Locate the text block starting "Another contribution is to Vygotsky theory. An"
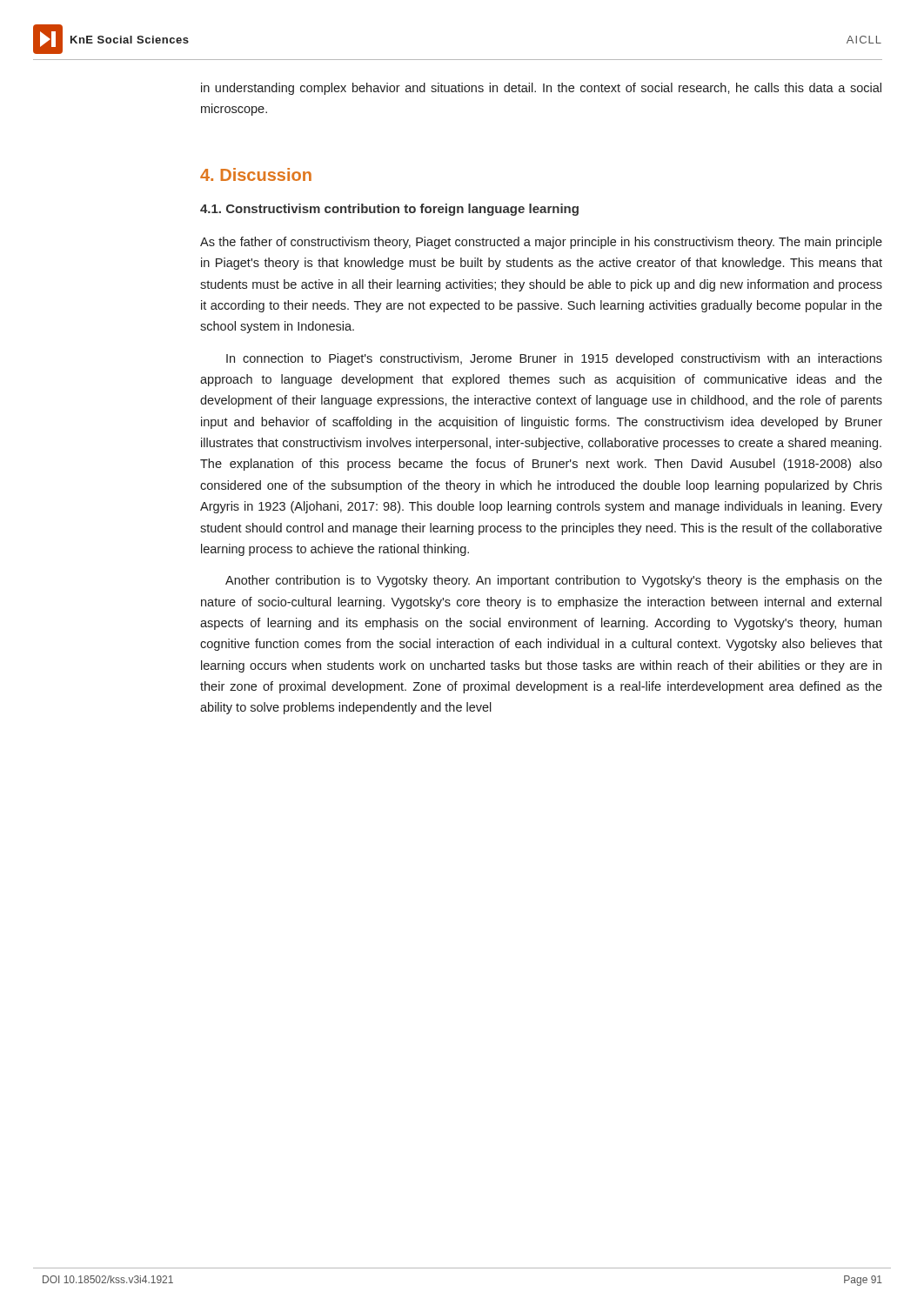 point(541,644)
